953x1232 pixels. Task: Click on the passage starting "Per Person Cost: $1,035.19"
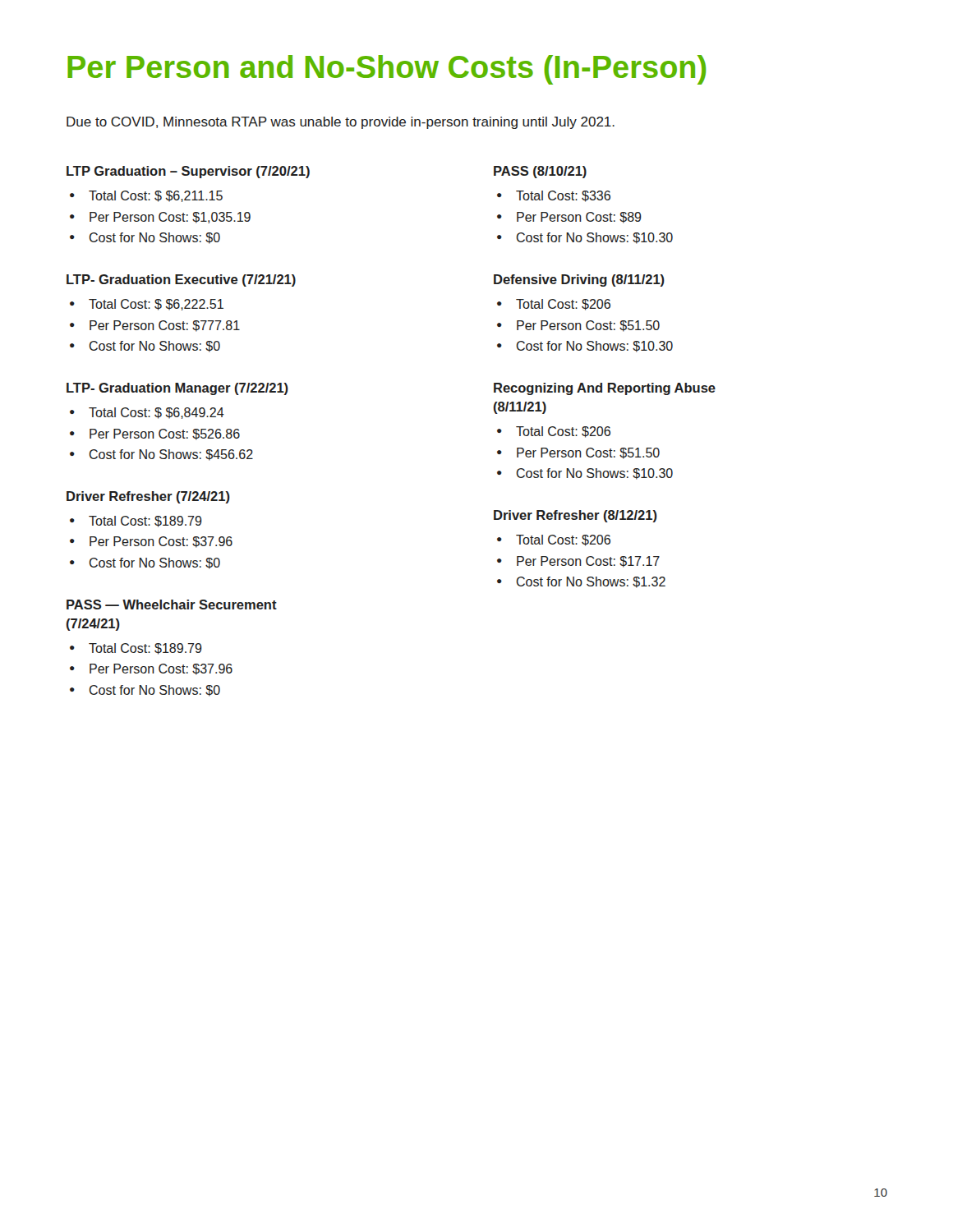point(170,217)
